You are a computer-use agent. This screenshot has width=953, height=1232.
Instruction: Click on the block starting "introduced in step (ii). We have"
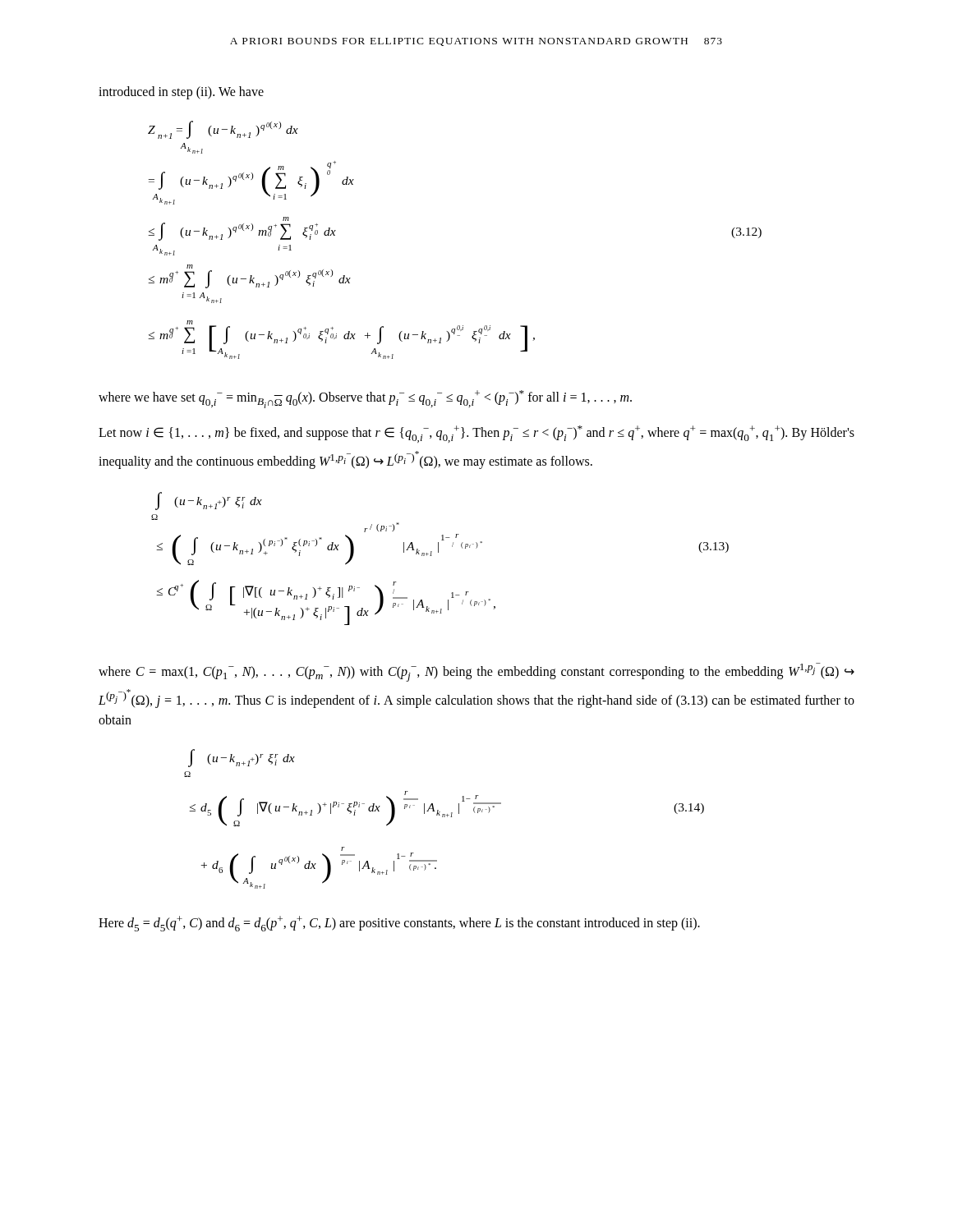(x=181, y=92)
